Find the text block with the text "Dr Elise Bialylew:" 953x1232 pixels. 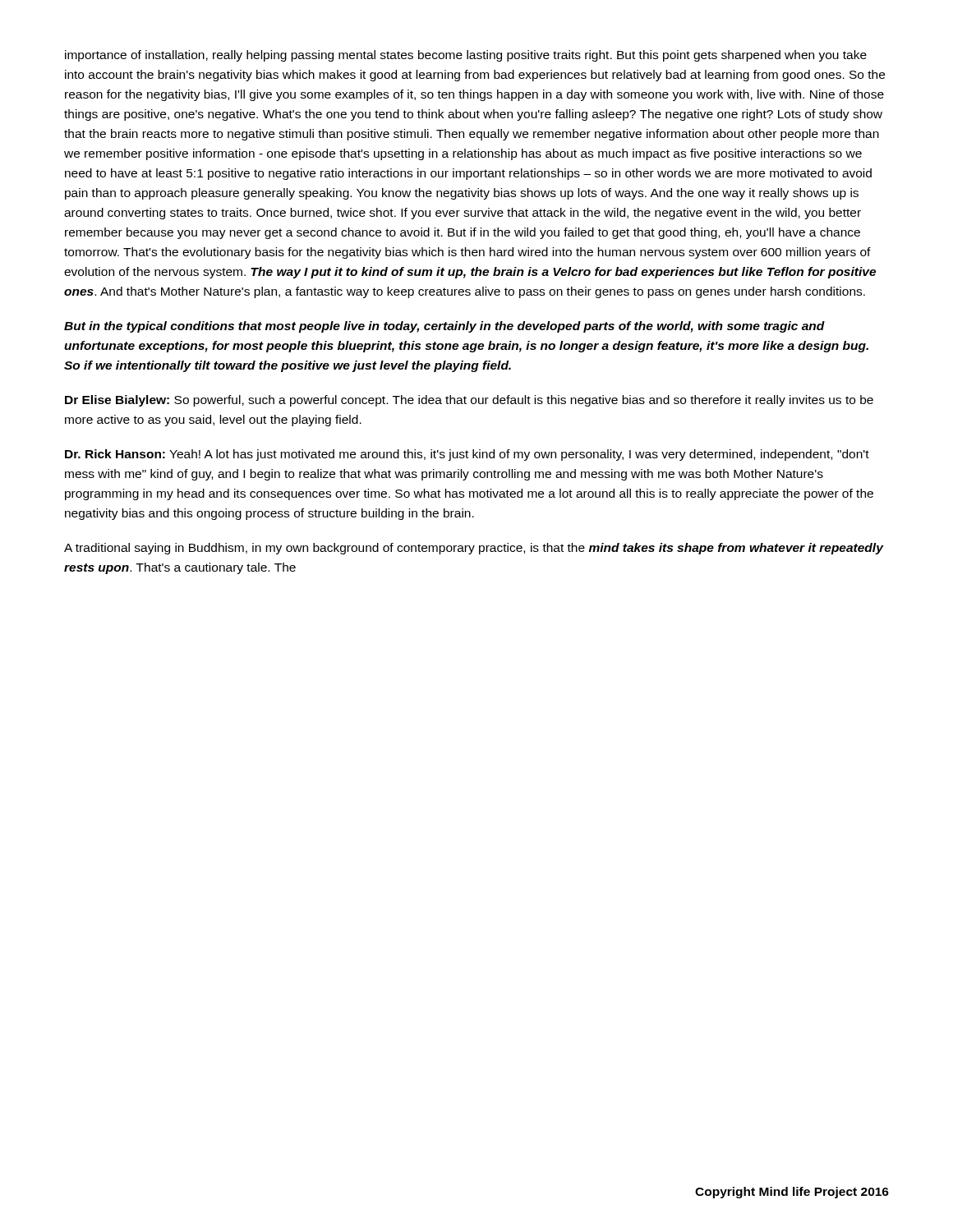tap(469, 410)
